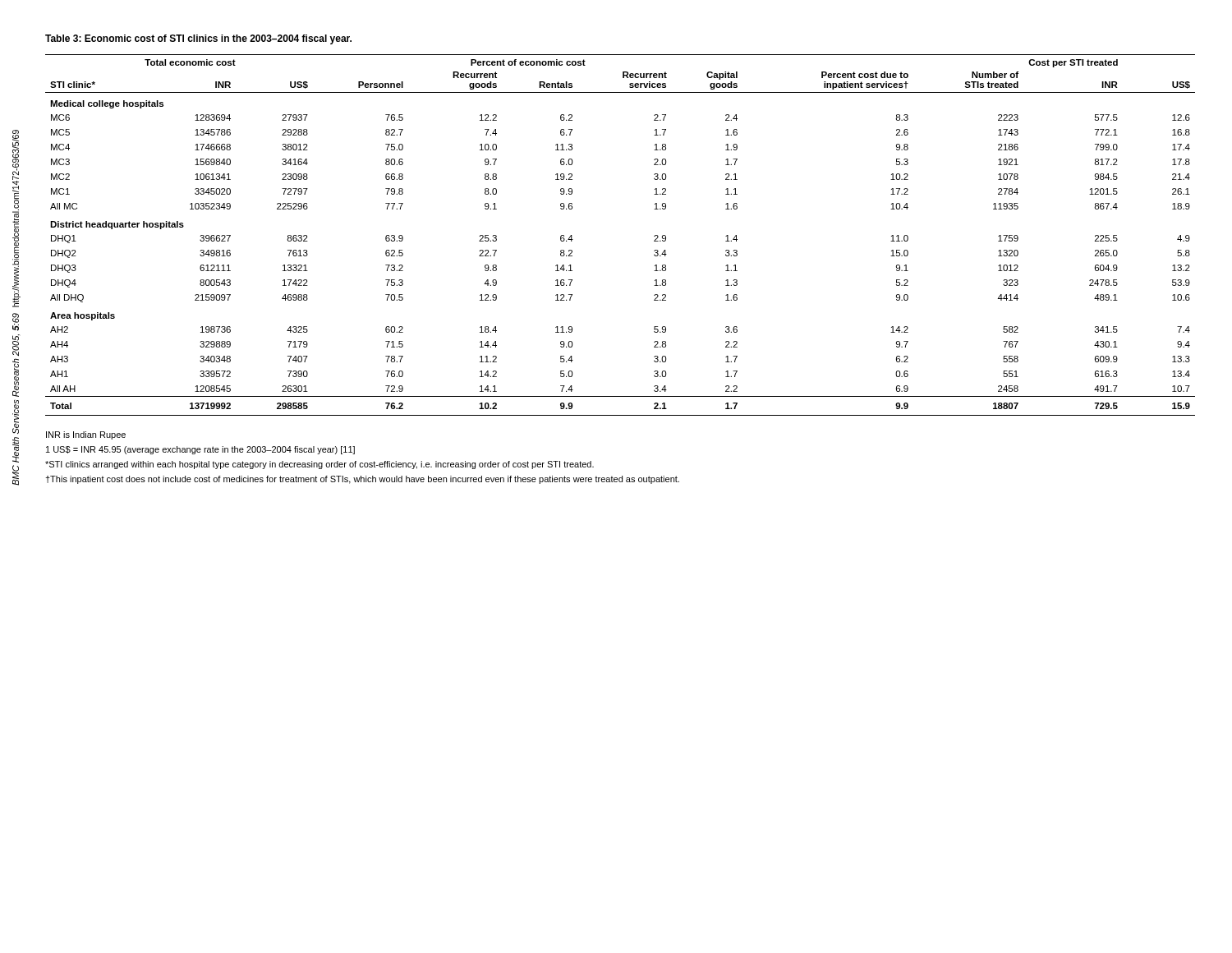Click a table

pos(620,235)
